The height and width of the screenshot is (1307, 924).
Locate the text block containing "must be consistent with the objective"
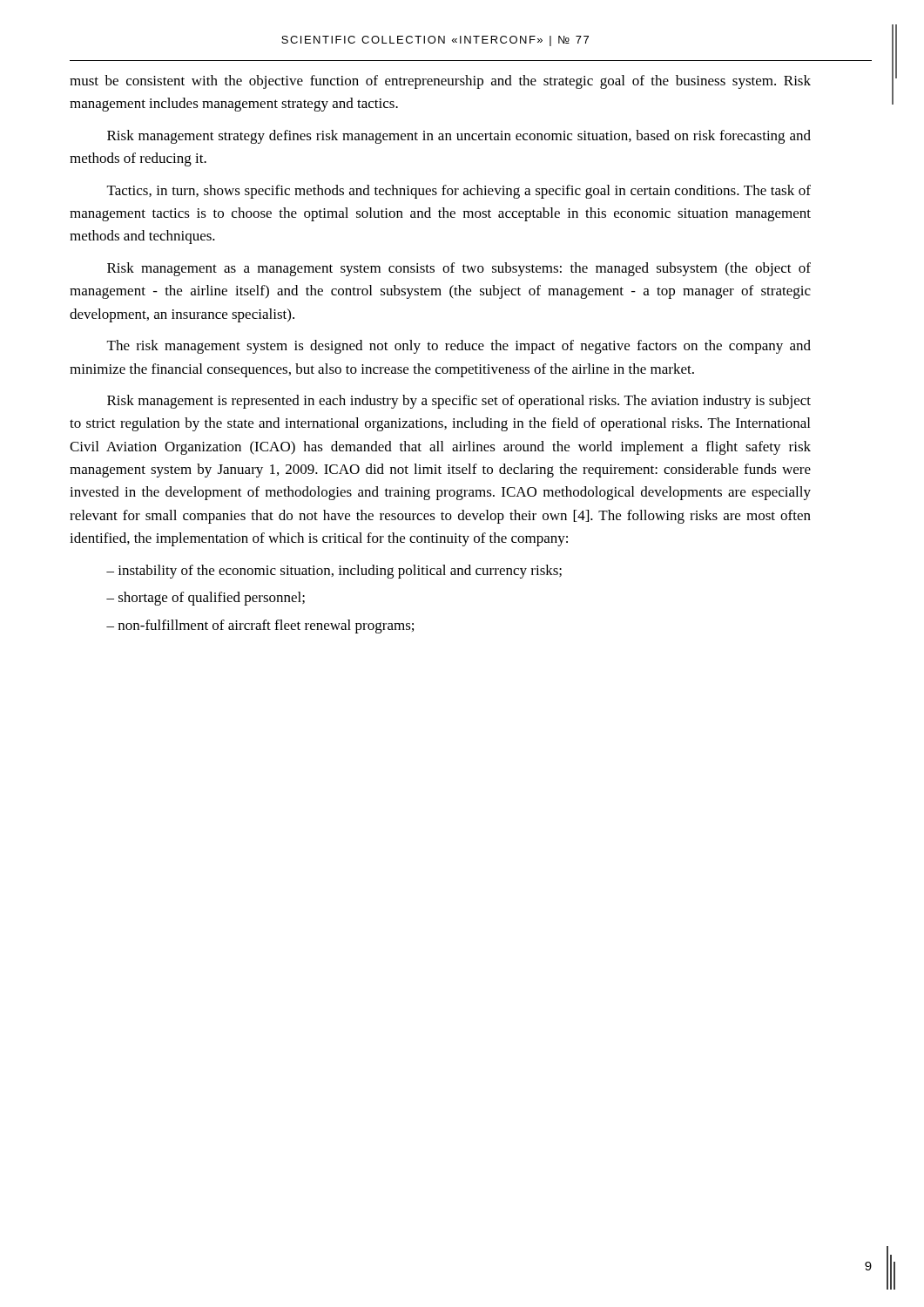click(x=440, y=93)
